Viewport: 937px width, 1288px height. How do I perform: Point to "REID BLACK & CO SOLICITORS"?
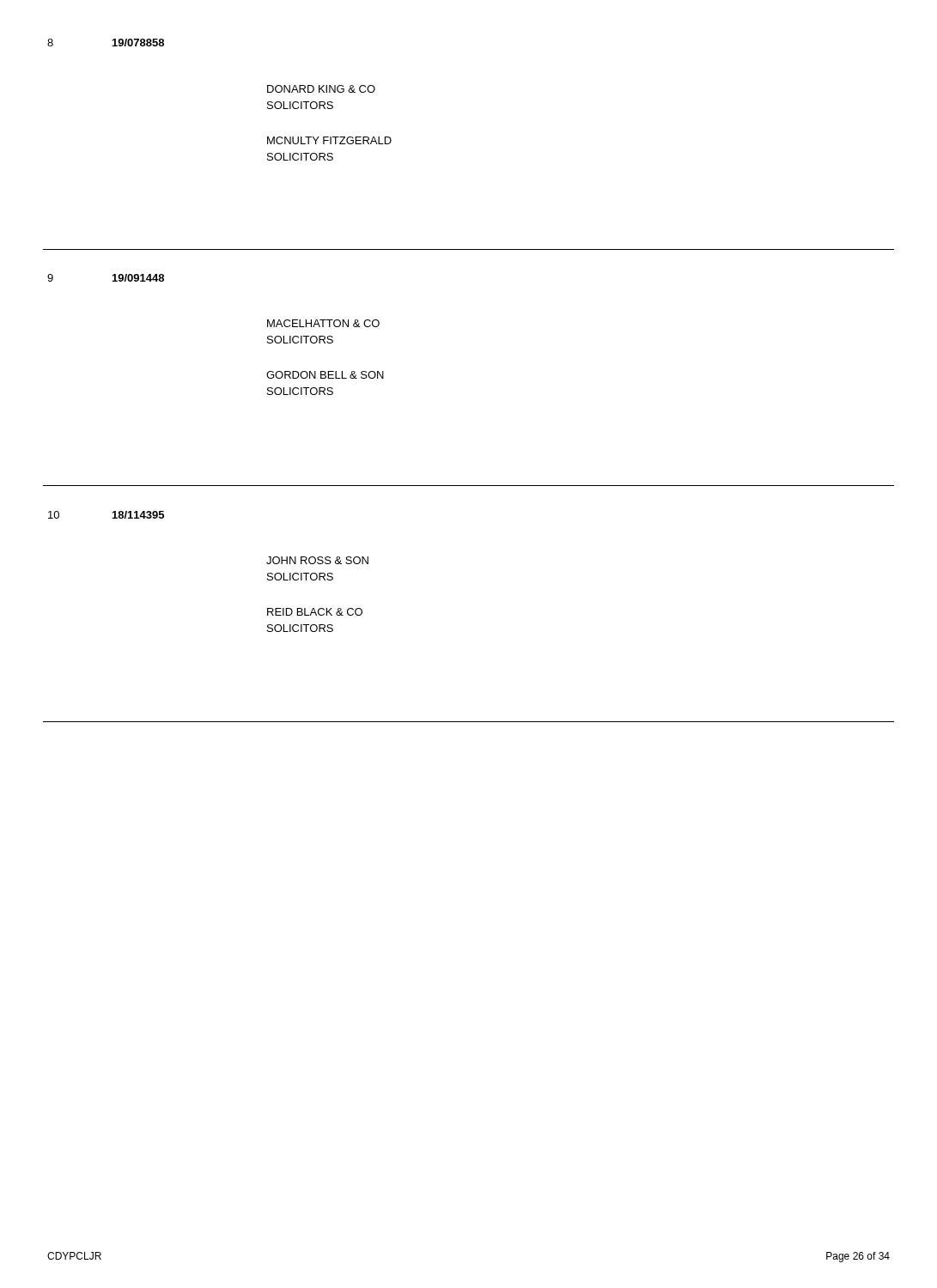pyautogui.click(x=315, y=620)
